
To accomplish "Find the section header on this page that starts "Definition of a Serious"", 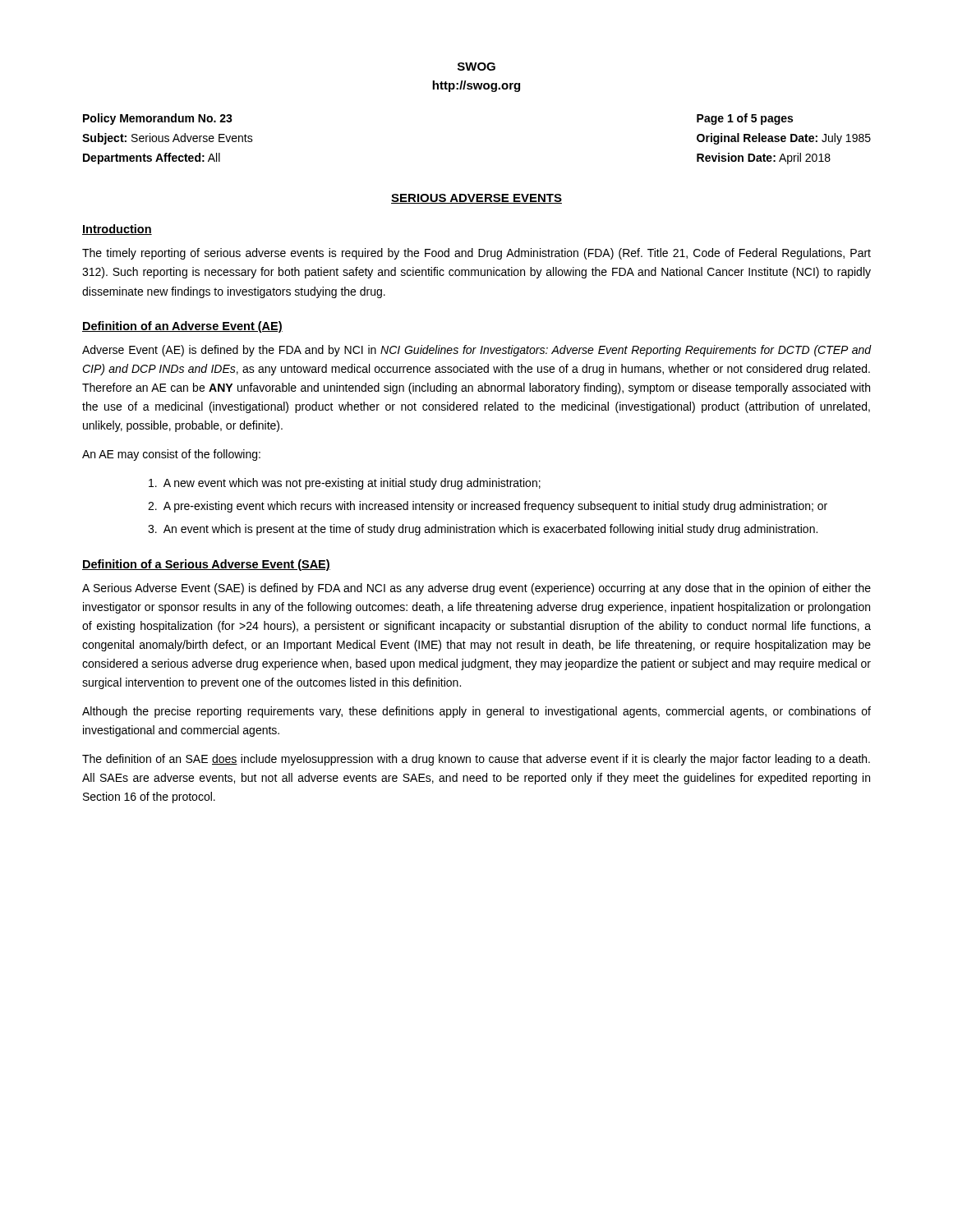I will coord(206,564).
